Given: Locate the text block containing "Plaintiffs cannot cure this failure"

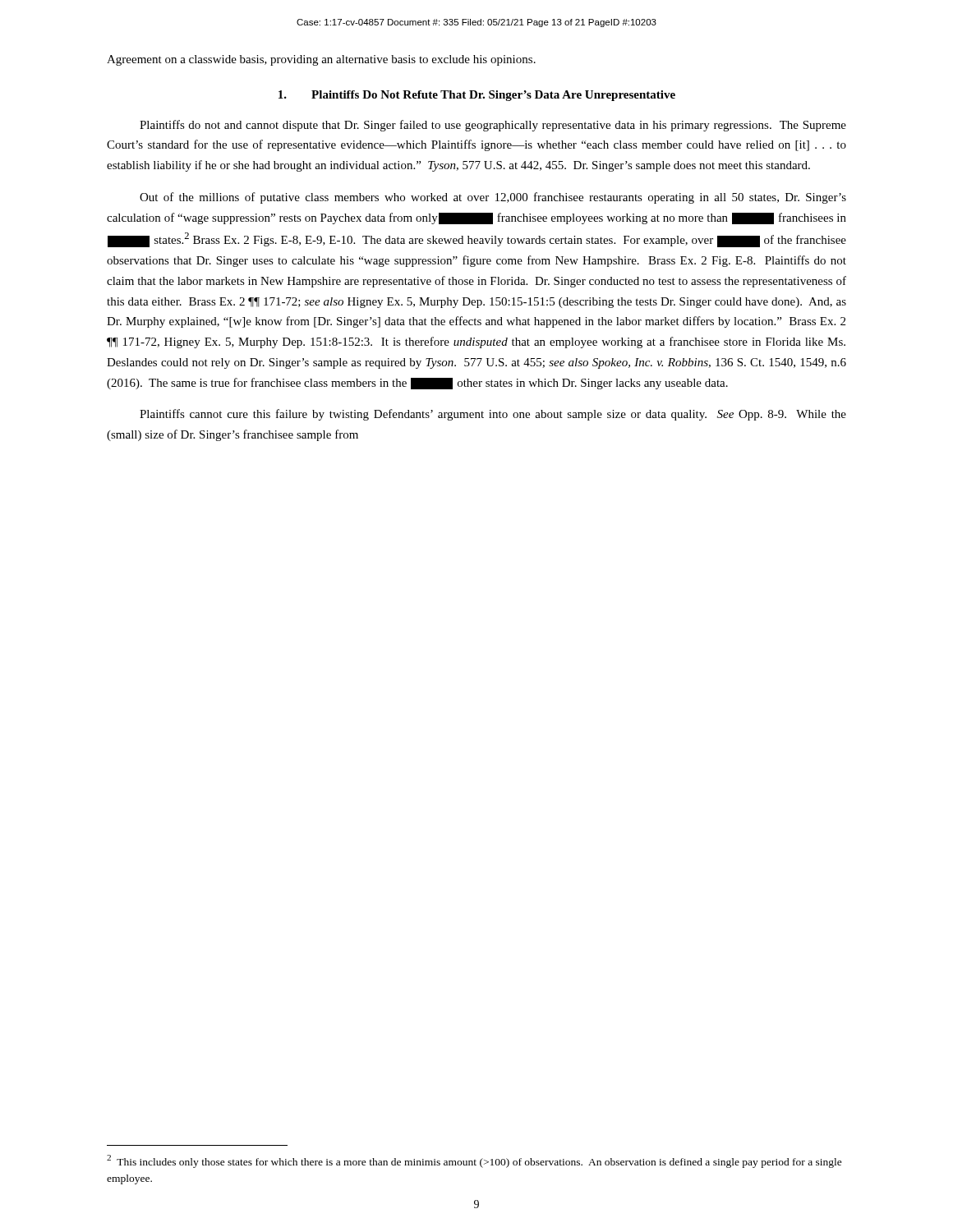Looking at the screenshot, I should 476,424.
